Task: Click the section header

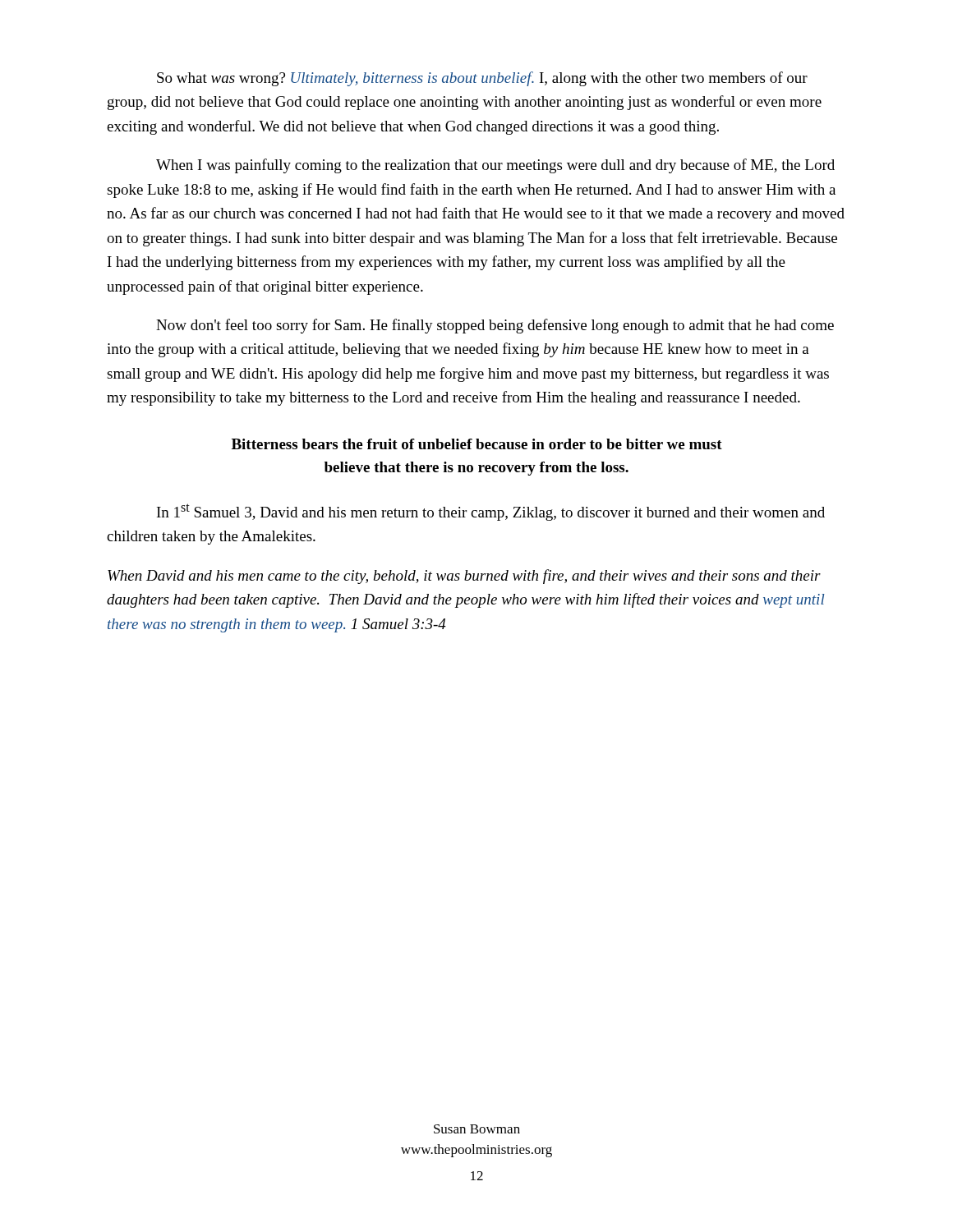Action: 476,456
